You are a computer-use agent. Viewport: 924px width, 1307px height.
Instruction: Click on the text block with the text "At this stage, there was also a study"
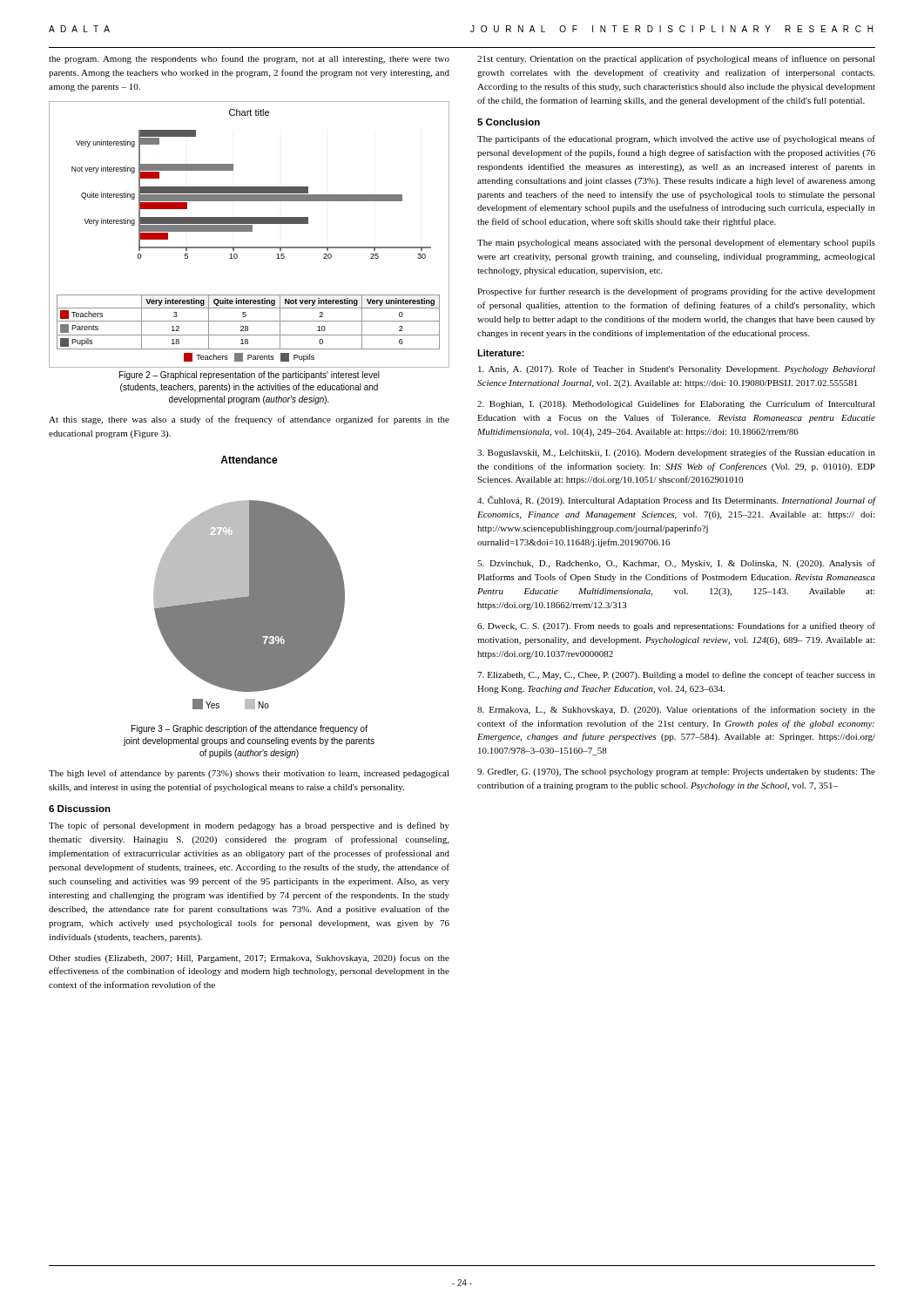point(249,427)
